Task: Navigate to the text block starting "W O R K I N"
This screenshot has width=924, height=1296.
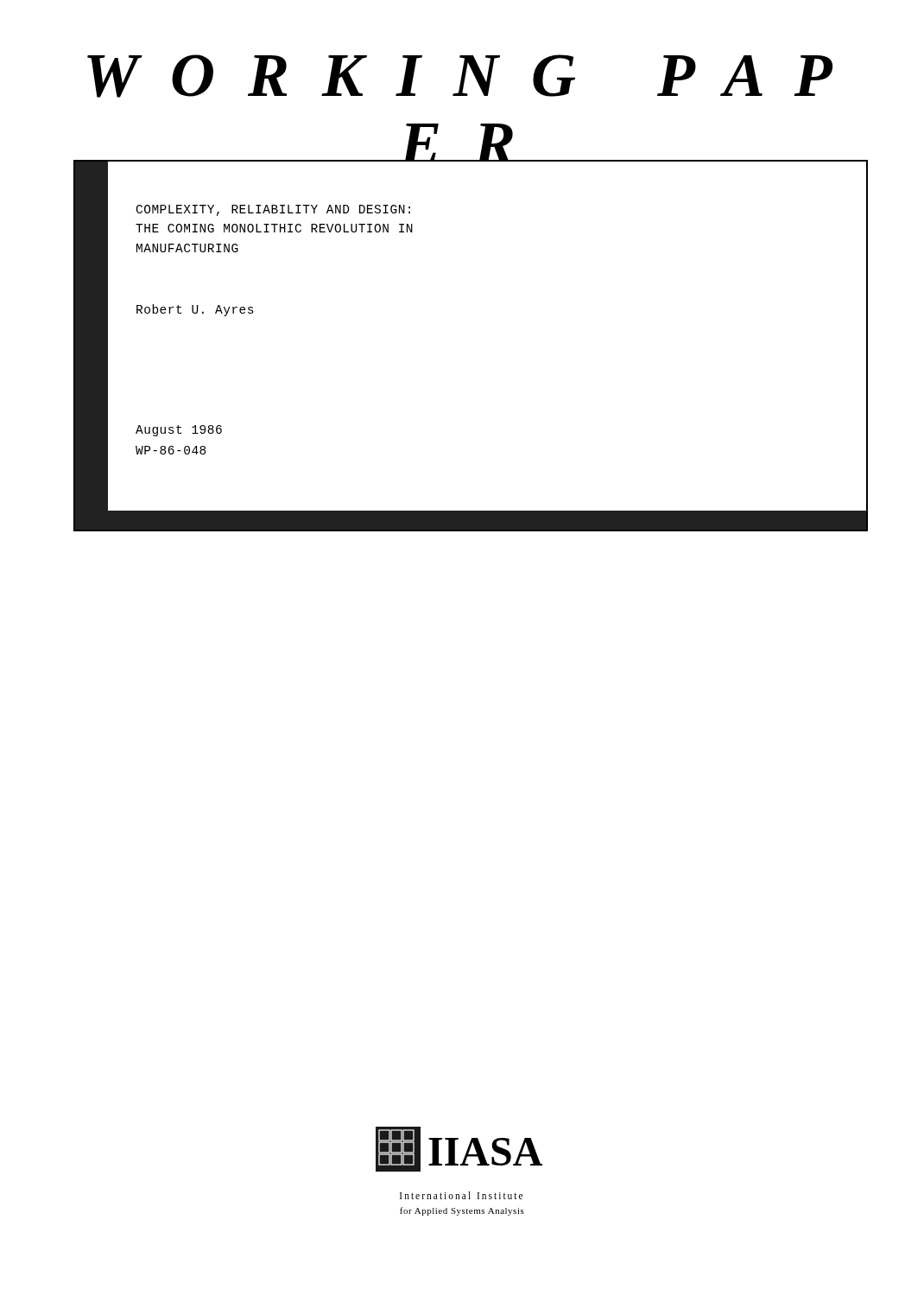Action: point(462,110)
